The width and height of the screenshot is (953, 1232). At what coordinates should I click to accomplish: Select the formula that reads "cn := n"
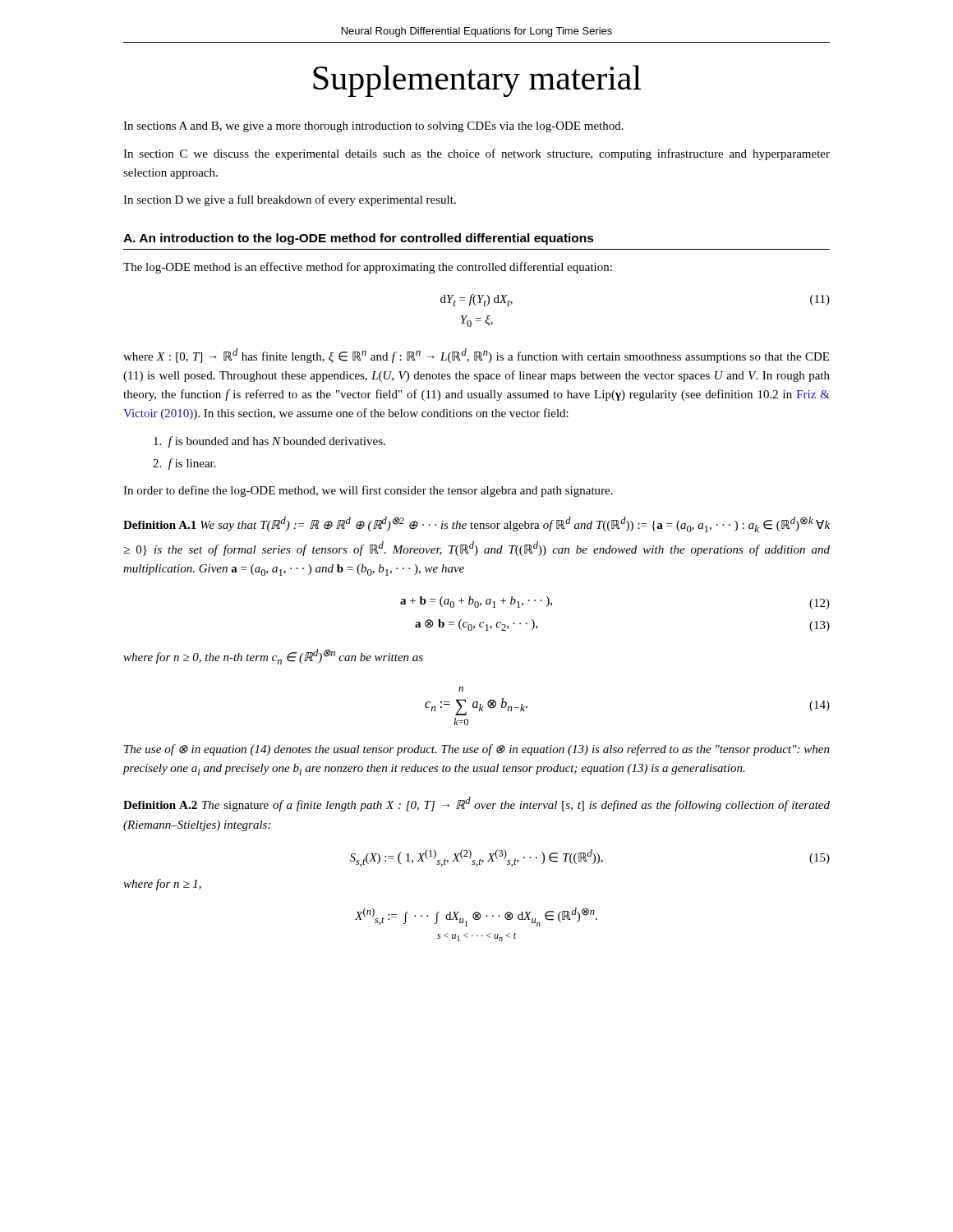tap(461, 689)
